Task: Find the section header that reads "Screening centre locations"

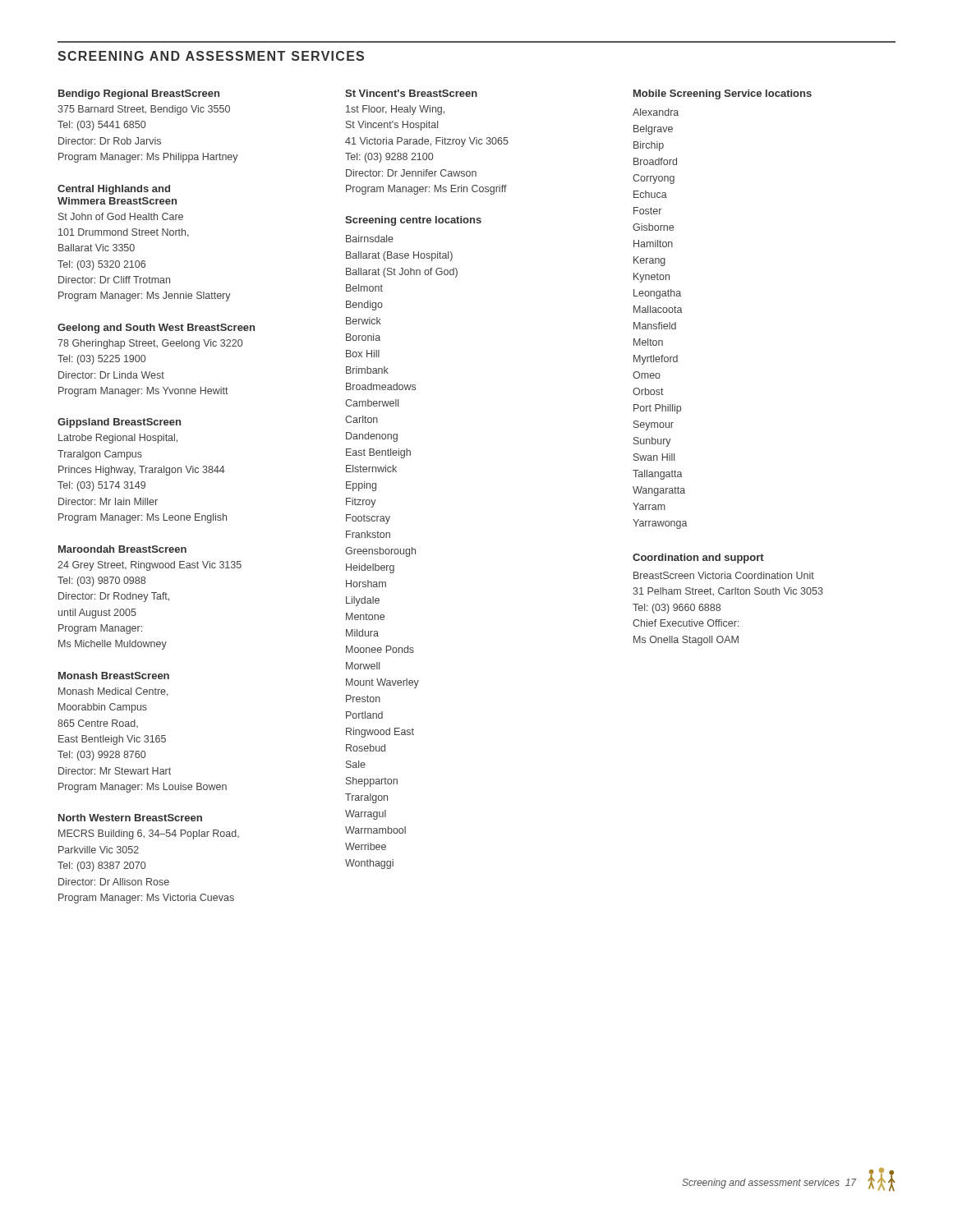Action: pos(413,220)
